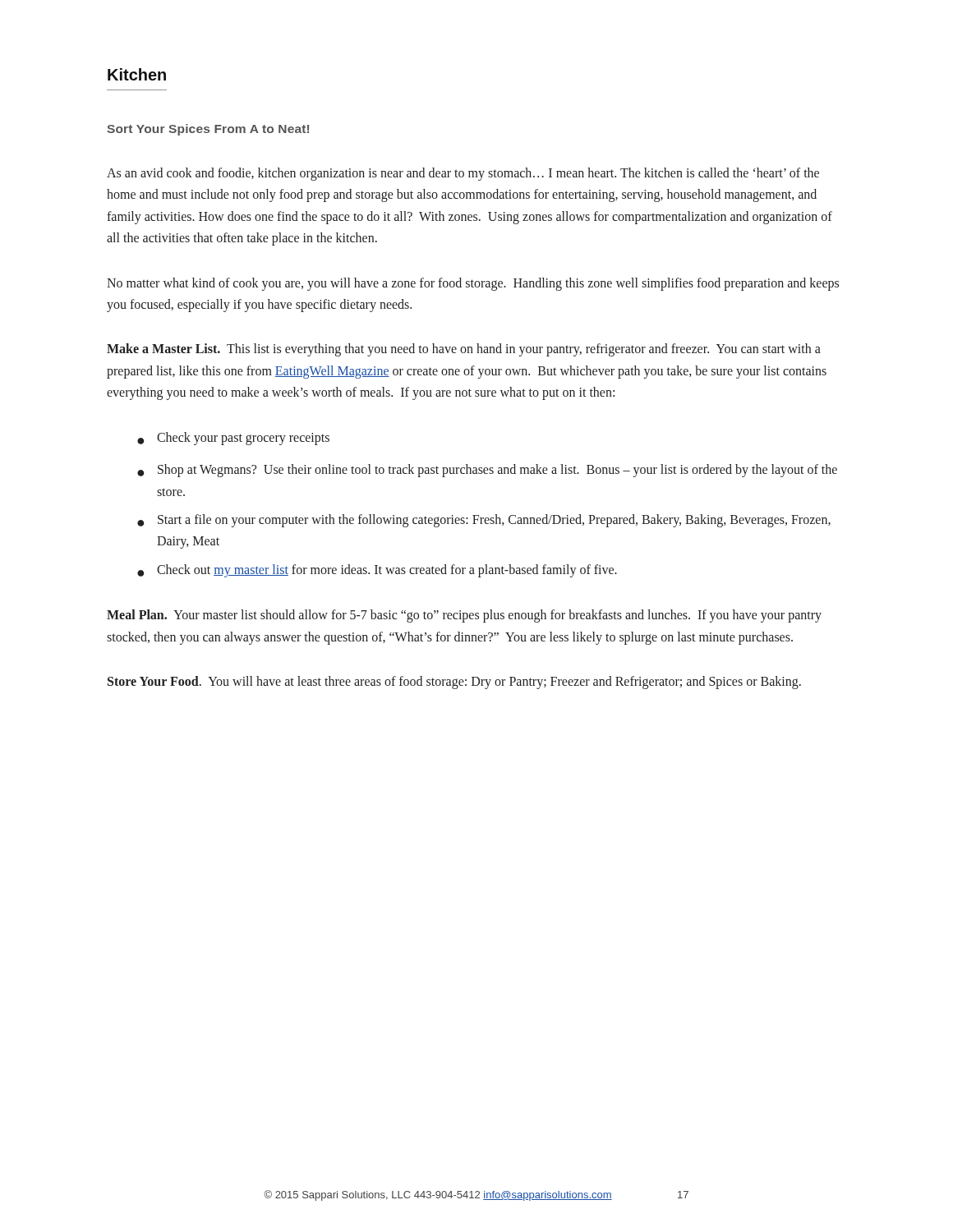Locate the section header that says "Sort Your Spices From A"
Image resolution: width=953 pixels, height=1232 pixels.
pyautogui.click(x=208, y=130)
